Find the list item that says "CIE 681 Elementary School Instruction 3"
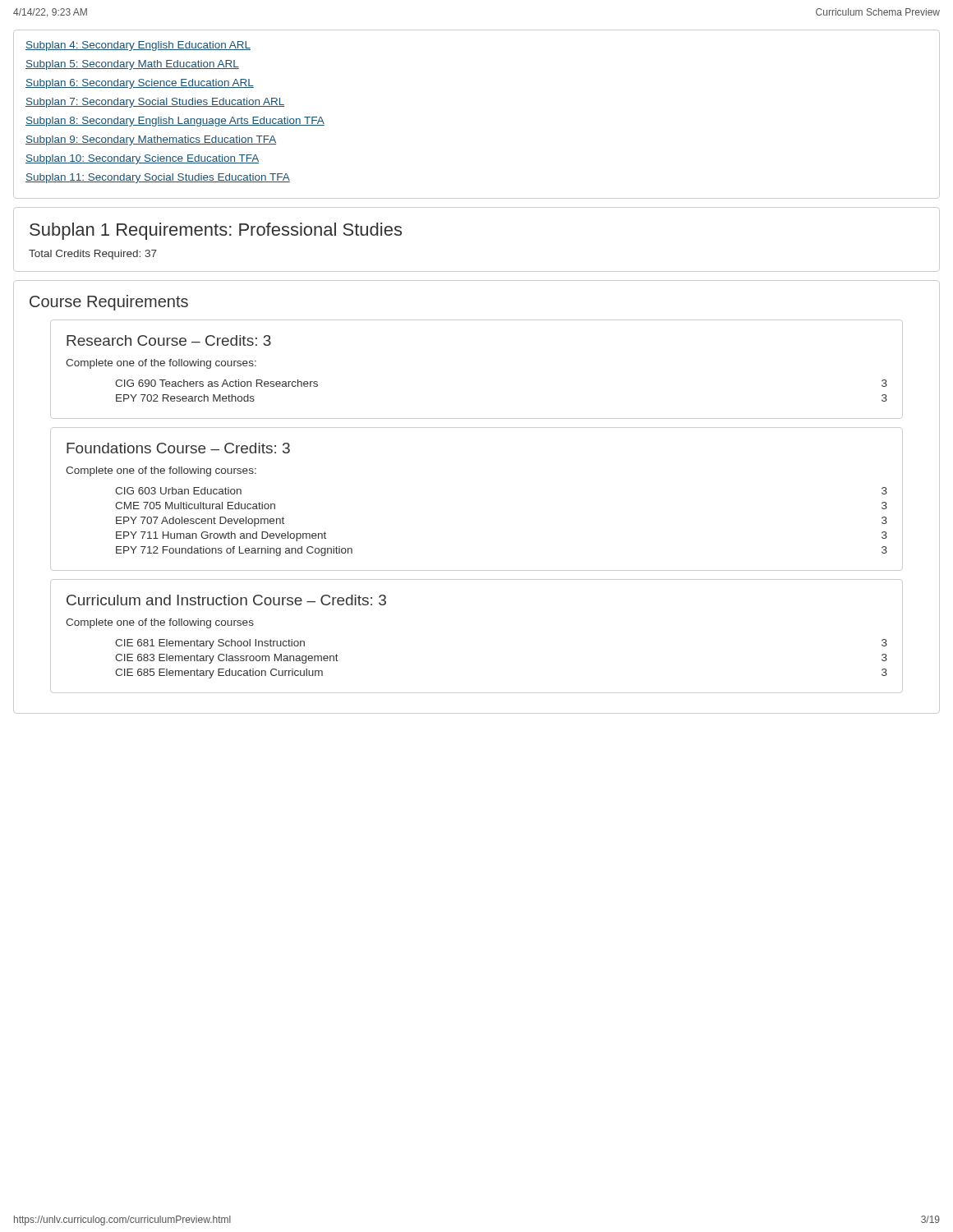 (x=202, y=644)
